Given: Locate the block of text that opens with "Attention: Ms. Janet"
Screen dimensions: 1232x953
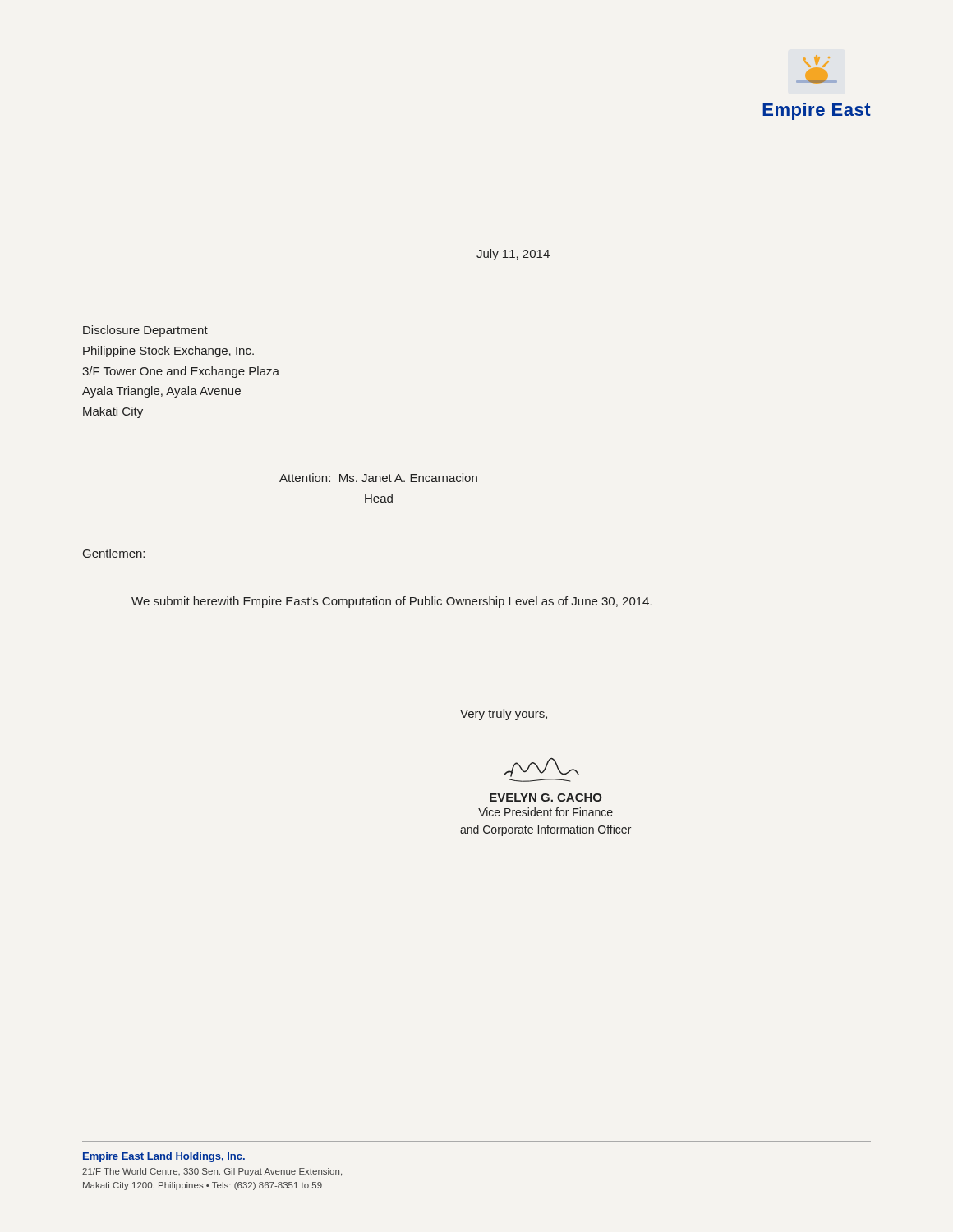Looking at the screenshot, I should (x=379, y=488).
